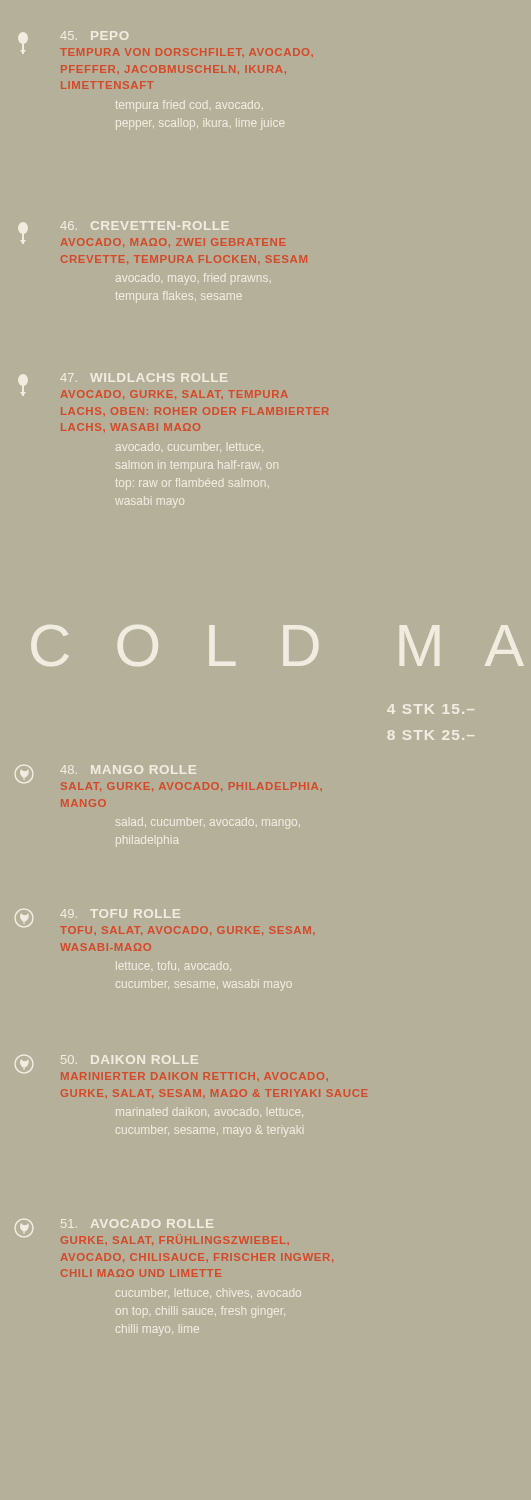Image resolution: width=531 pixels, height=1500 pixels.
Task: Find the region starting "45. PEPO TEMPURA VON DORSCHFILET, AVOCADO,PFEFFER, JACOBMUSCHELN, IKURA,LIMETTENSAFT"
Action: point(258,80)
